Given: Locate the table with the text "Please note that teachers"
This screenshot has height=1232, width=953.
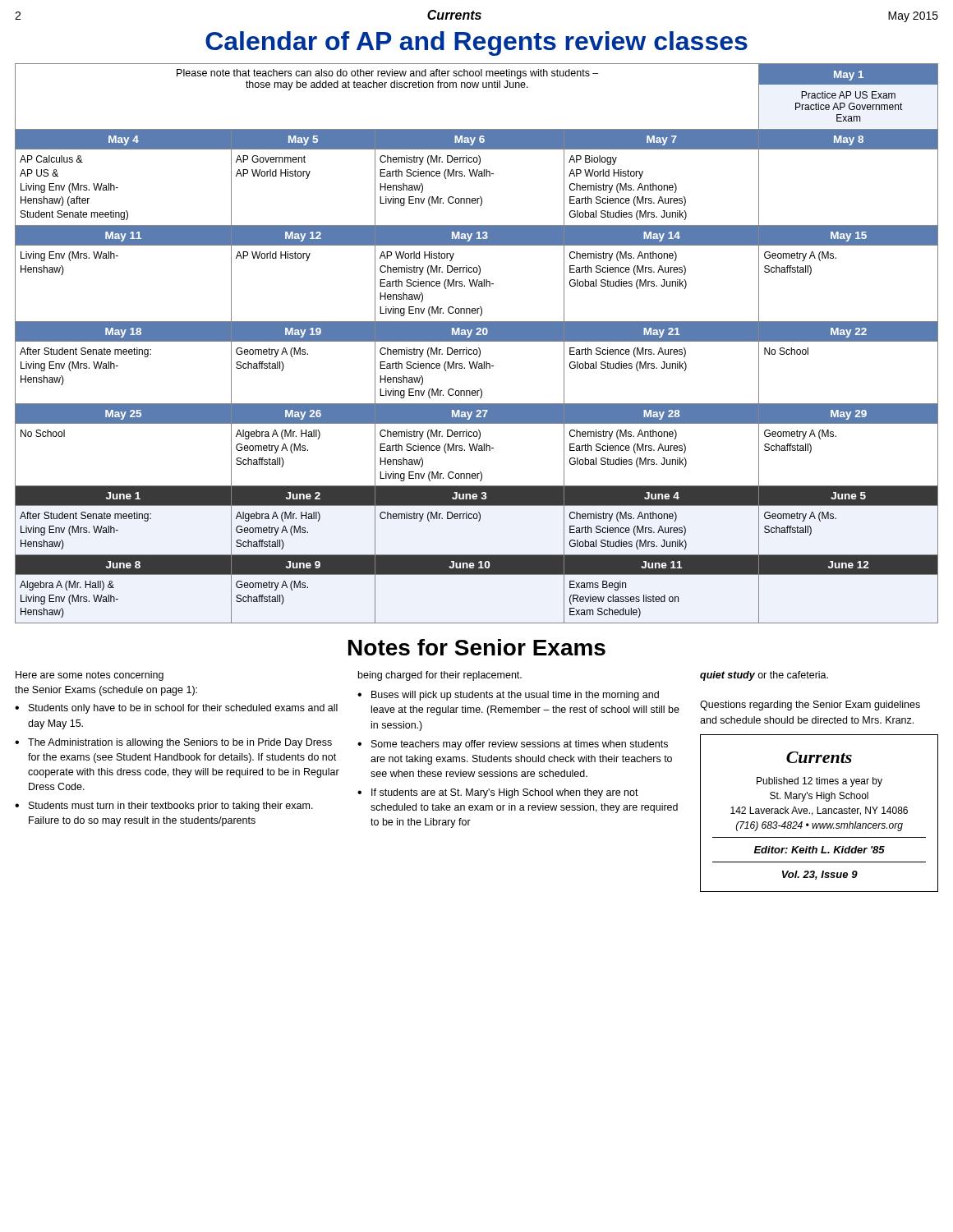Looking at the screenshot, I should coord(476,343).
